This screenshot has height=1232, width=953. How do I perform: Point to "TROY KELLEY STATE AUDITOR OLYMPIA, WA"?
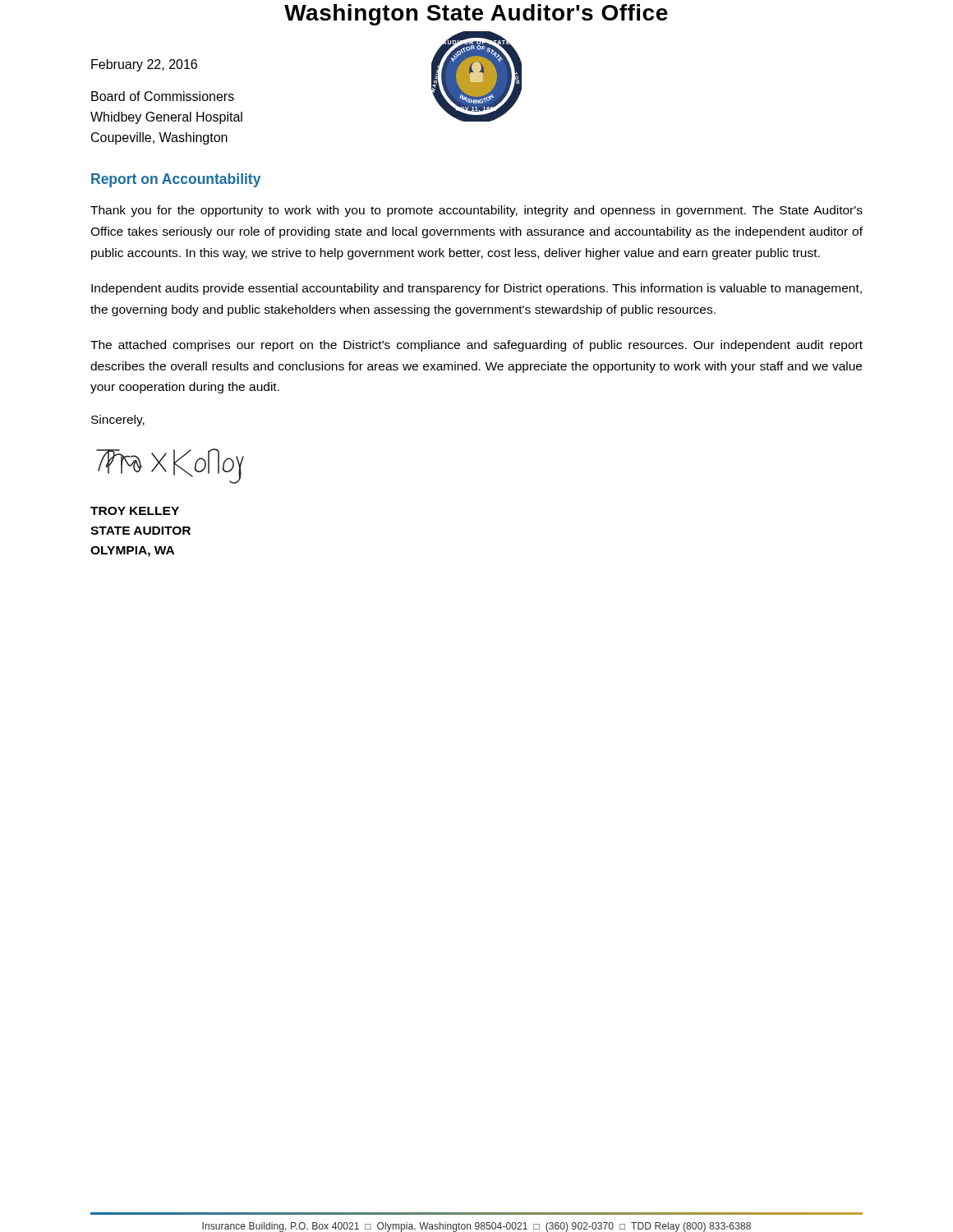(141, 530)
